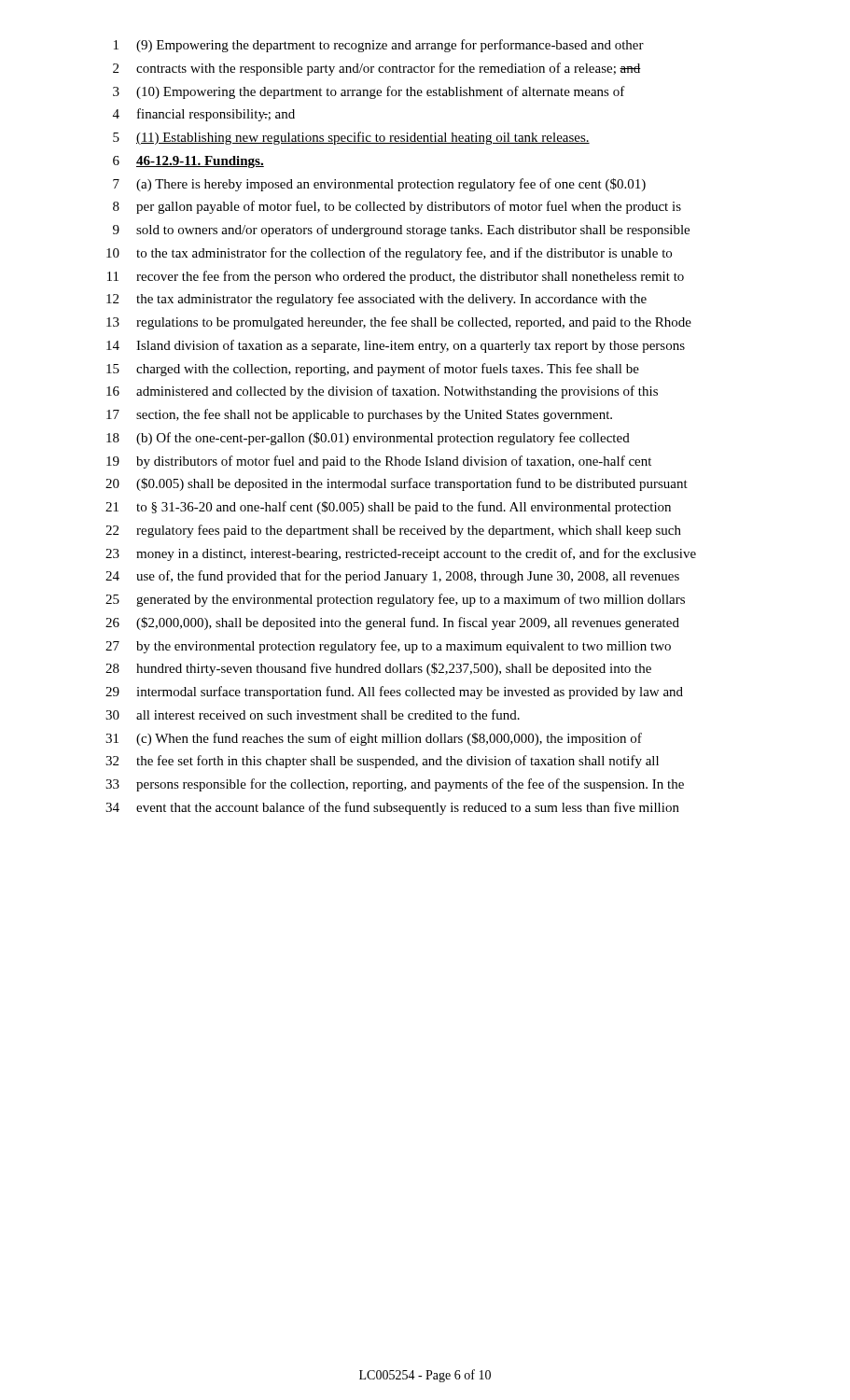Screen dimensions: 1400x850
Task: Find the region starting "7 (a) There is"
Action: click(x=434, y=184)
